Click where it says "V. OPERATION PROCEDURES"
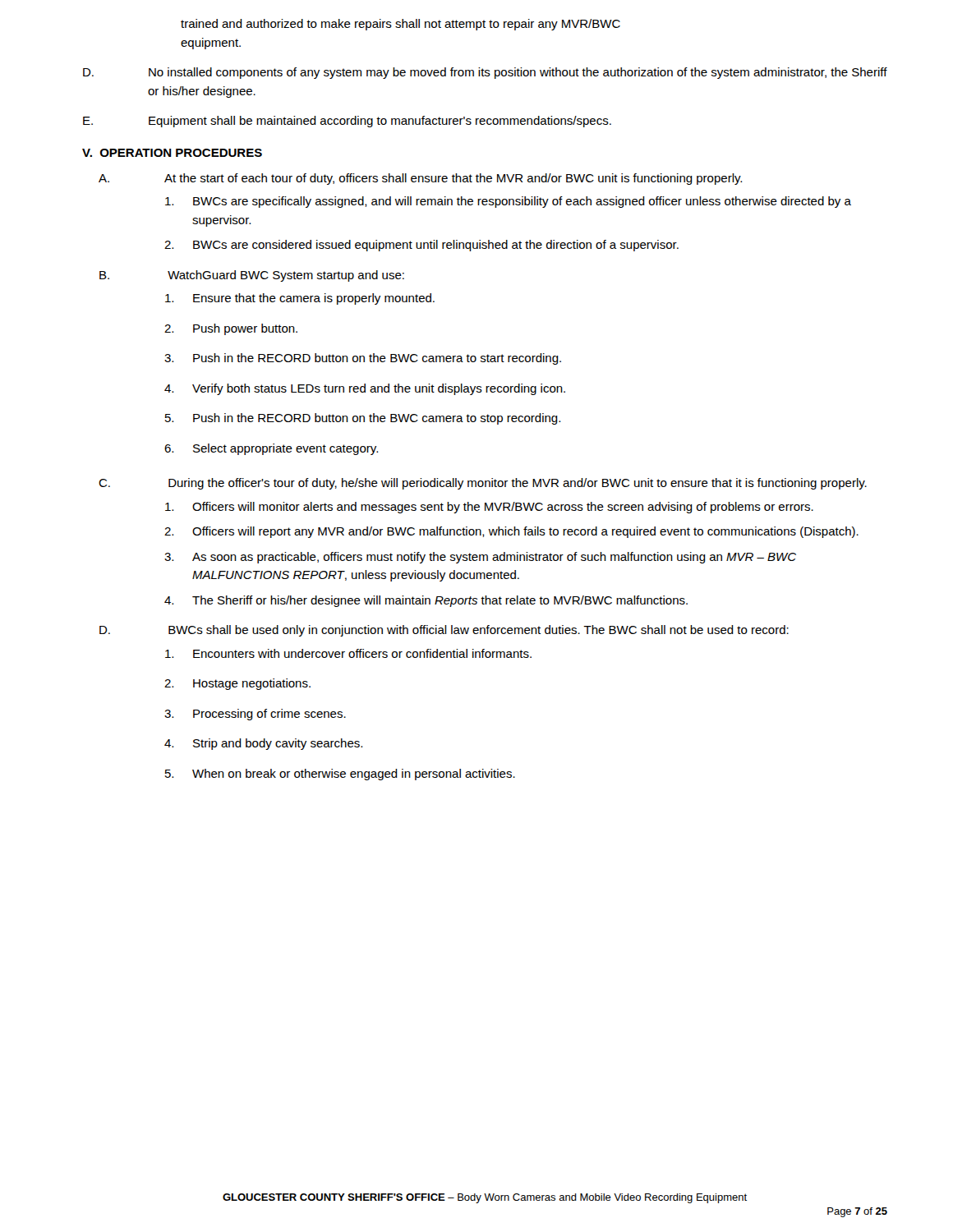Image resolution: width=953 pixels, height=1232 pixels. pyautogui.click(x=172, y=152)
